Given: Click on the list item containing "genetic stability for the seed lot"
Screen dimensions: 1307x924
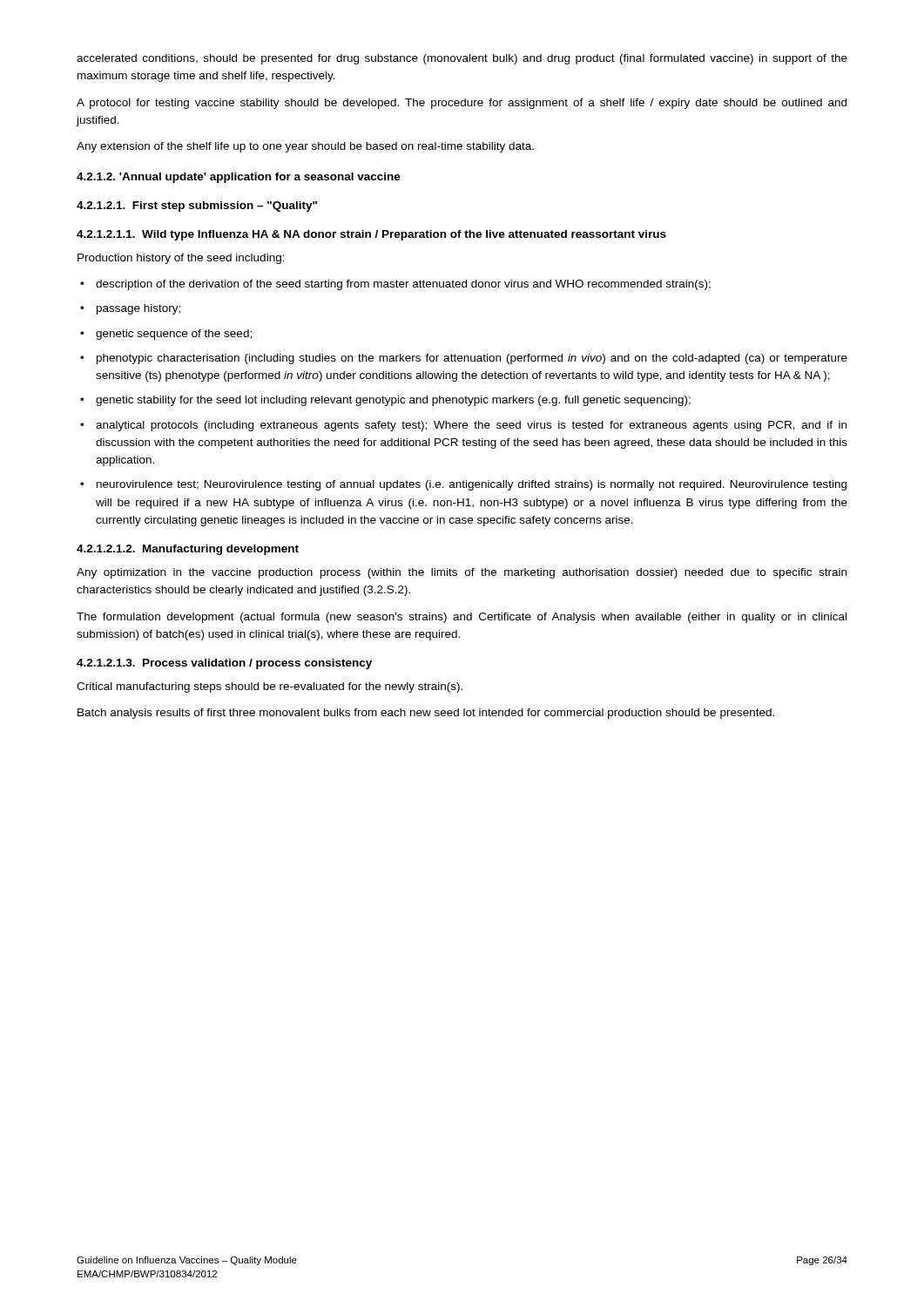Looking at the screenshot, I should [393, 400].
